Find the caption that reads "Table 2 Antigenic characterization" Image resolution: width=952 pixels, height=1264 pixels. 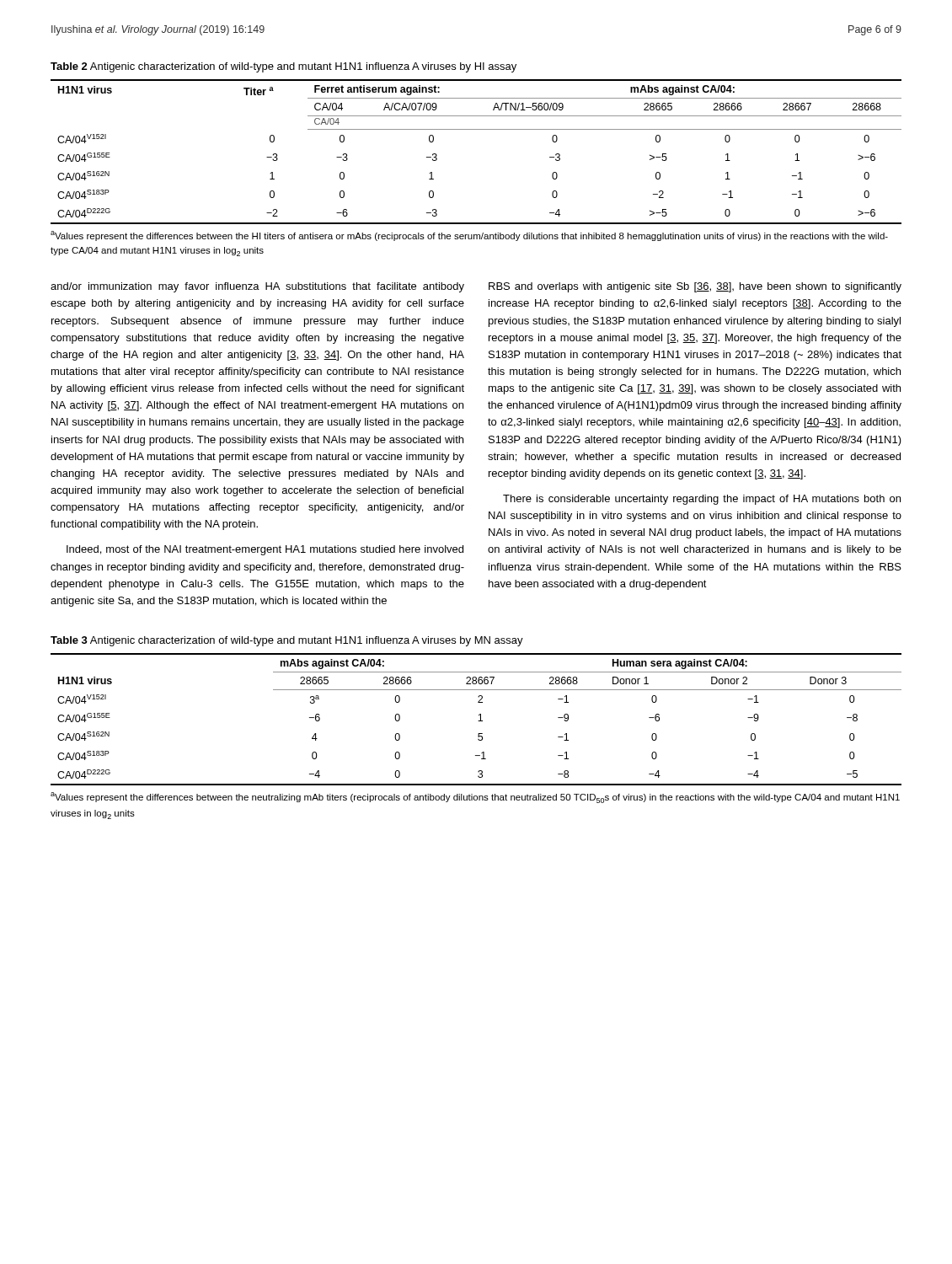coord(284,66)
